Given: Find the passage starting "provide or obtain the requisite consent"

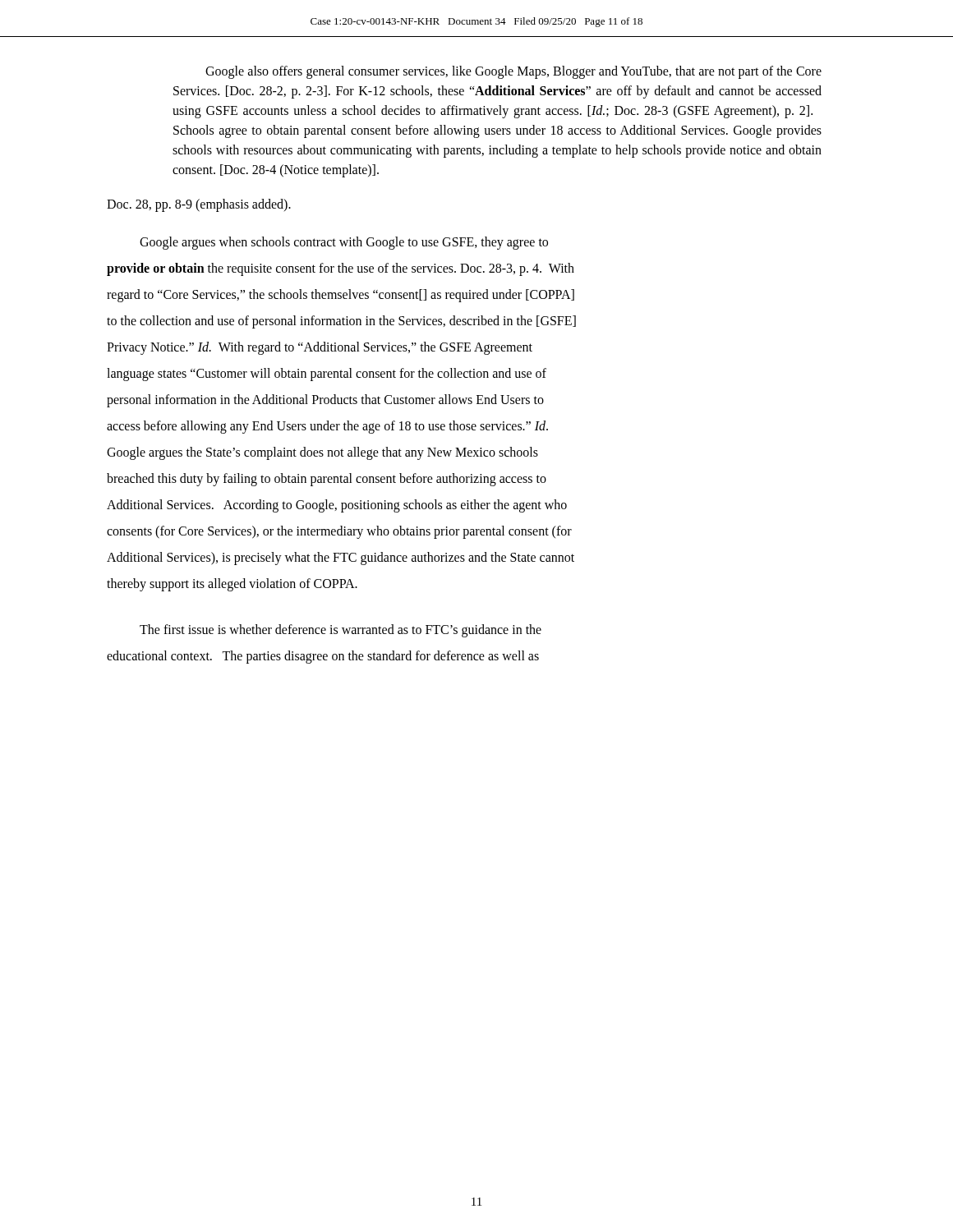Looking at the screenshot, I should (341, 268).
